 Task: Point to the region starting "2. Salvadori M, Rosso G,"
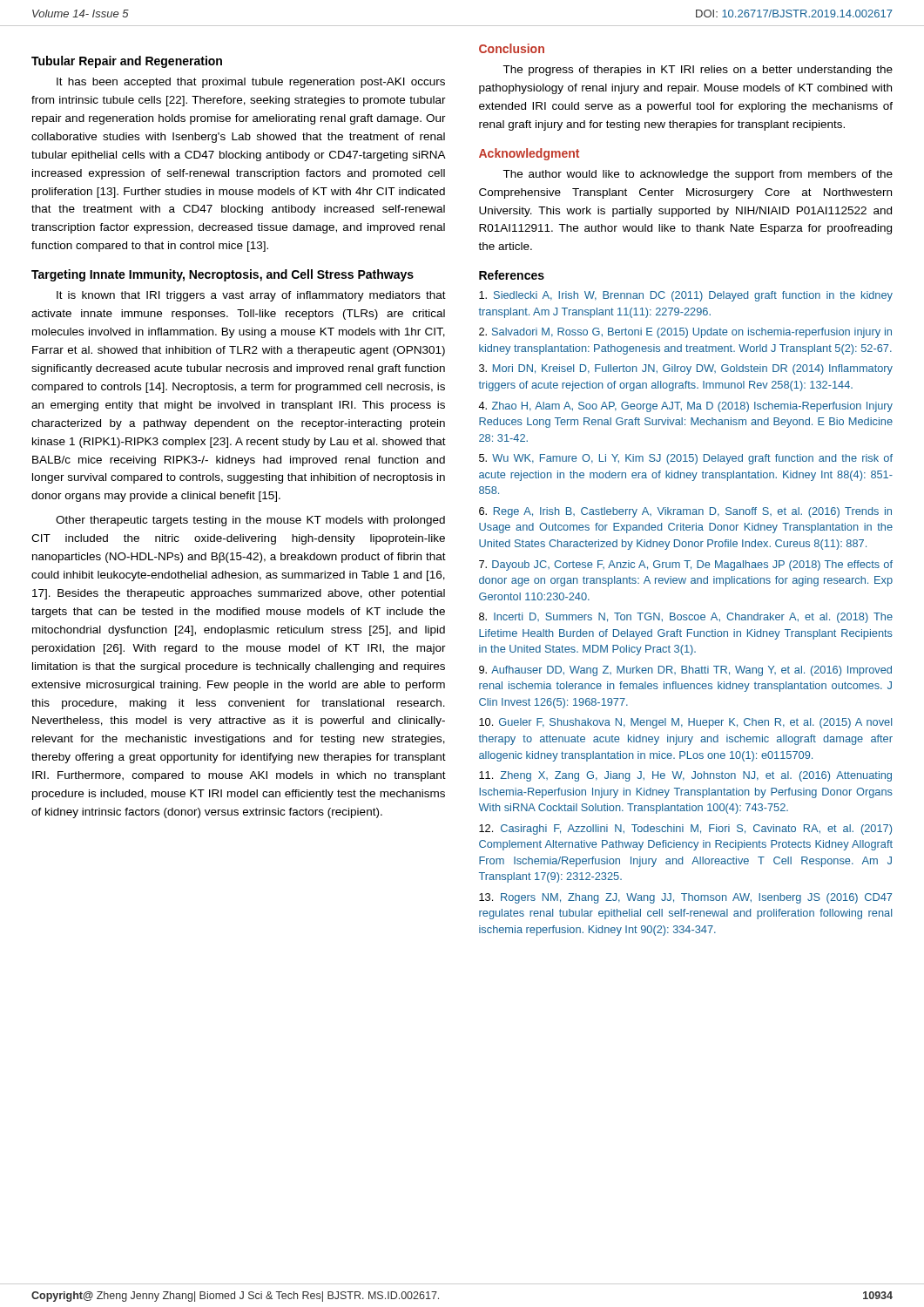coord(686,340)
